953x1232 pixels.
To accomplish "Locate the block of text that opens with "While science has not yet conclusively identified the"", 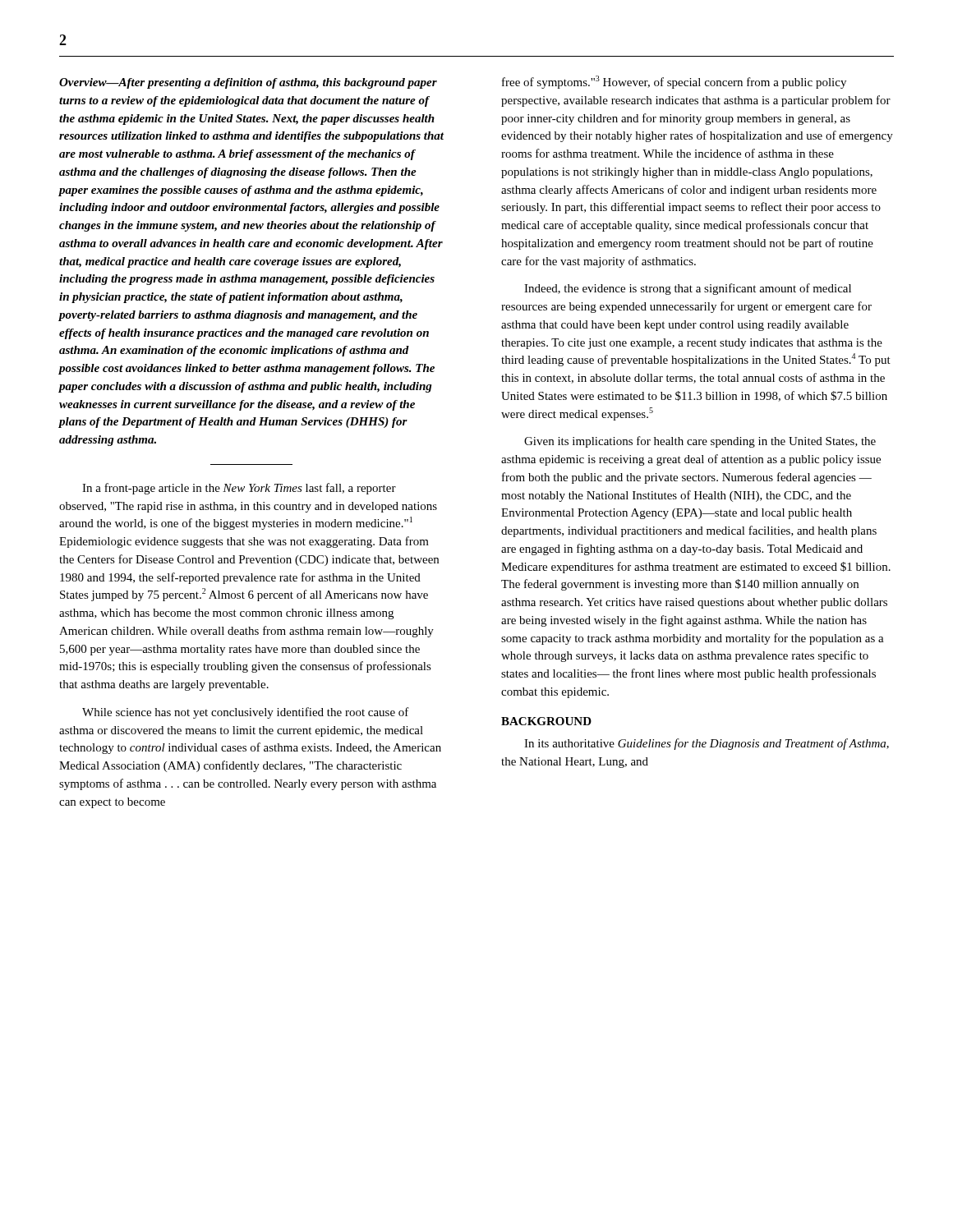I will point(251,757).
